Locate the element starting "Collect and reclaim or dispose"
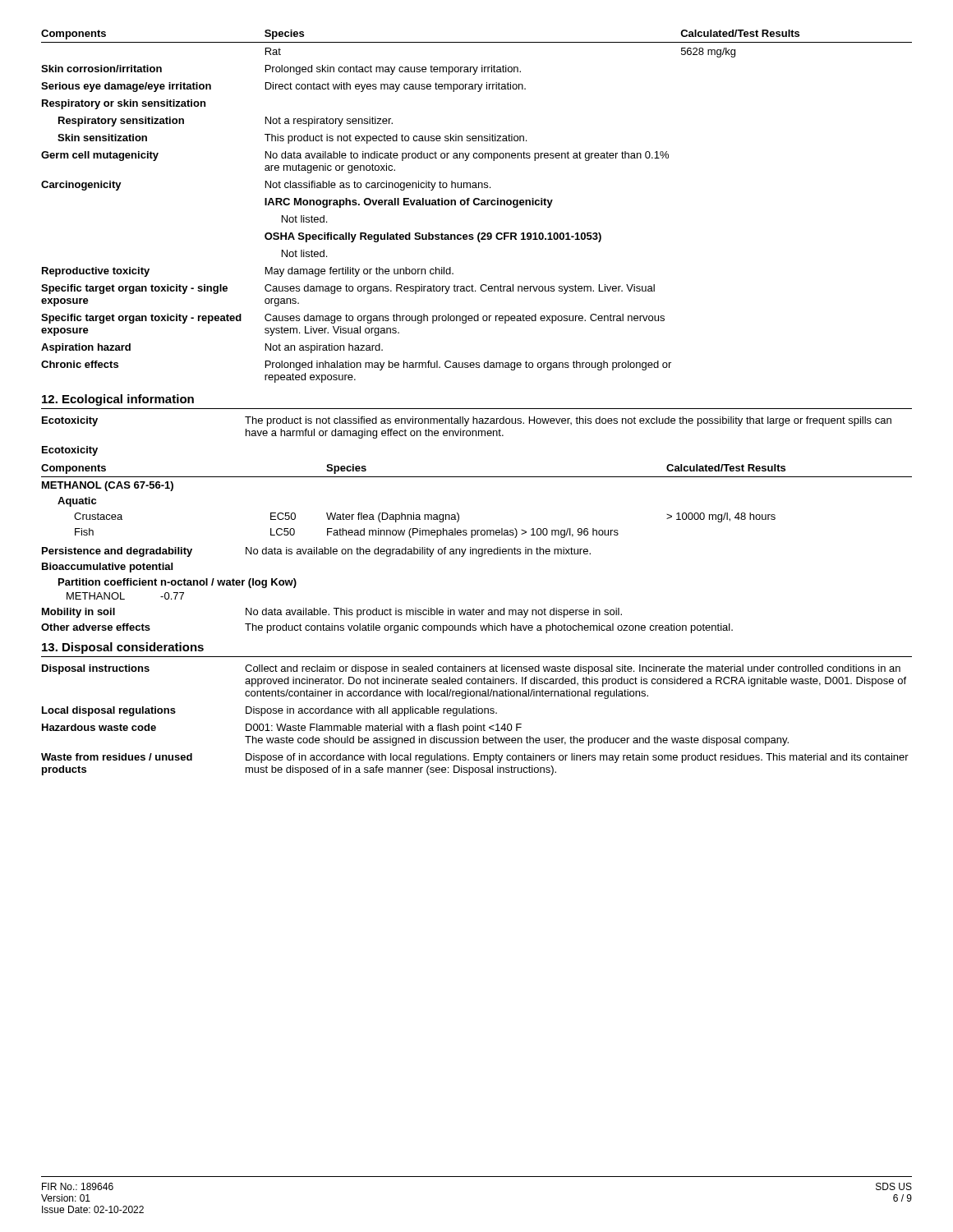953x1232 pixels. click(x=576, y=680)
